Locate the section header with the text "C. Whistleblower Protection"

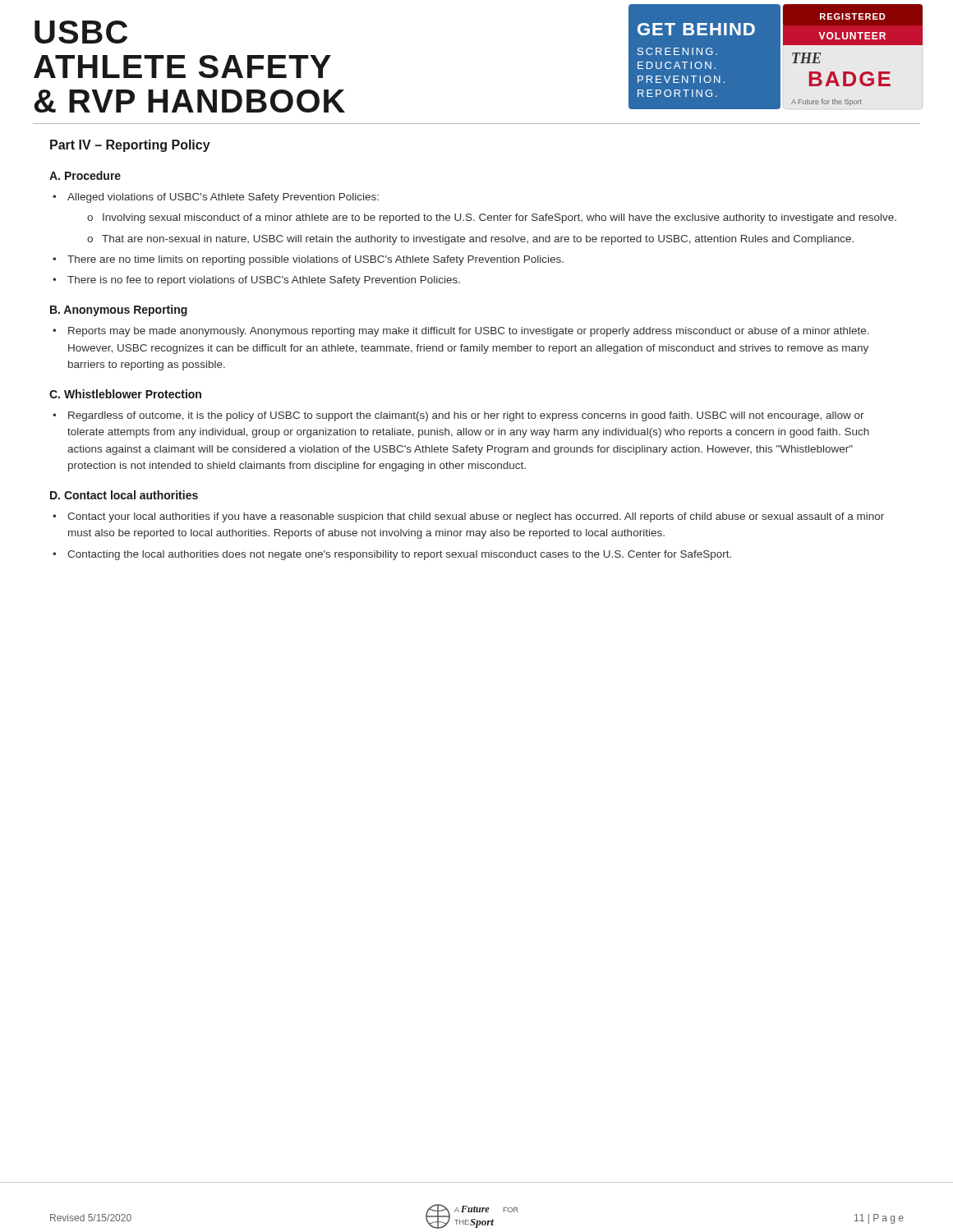(x=126, y=394)
